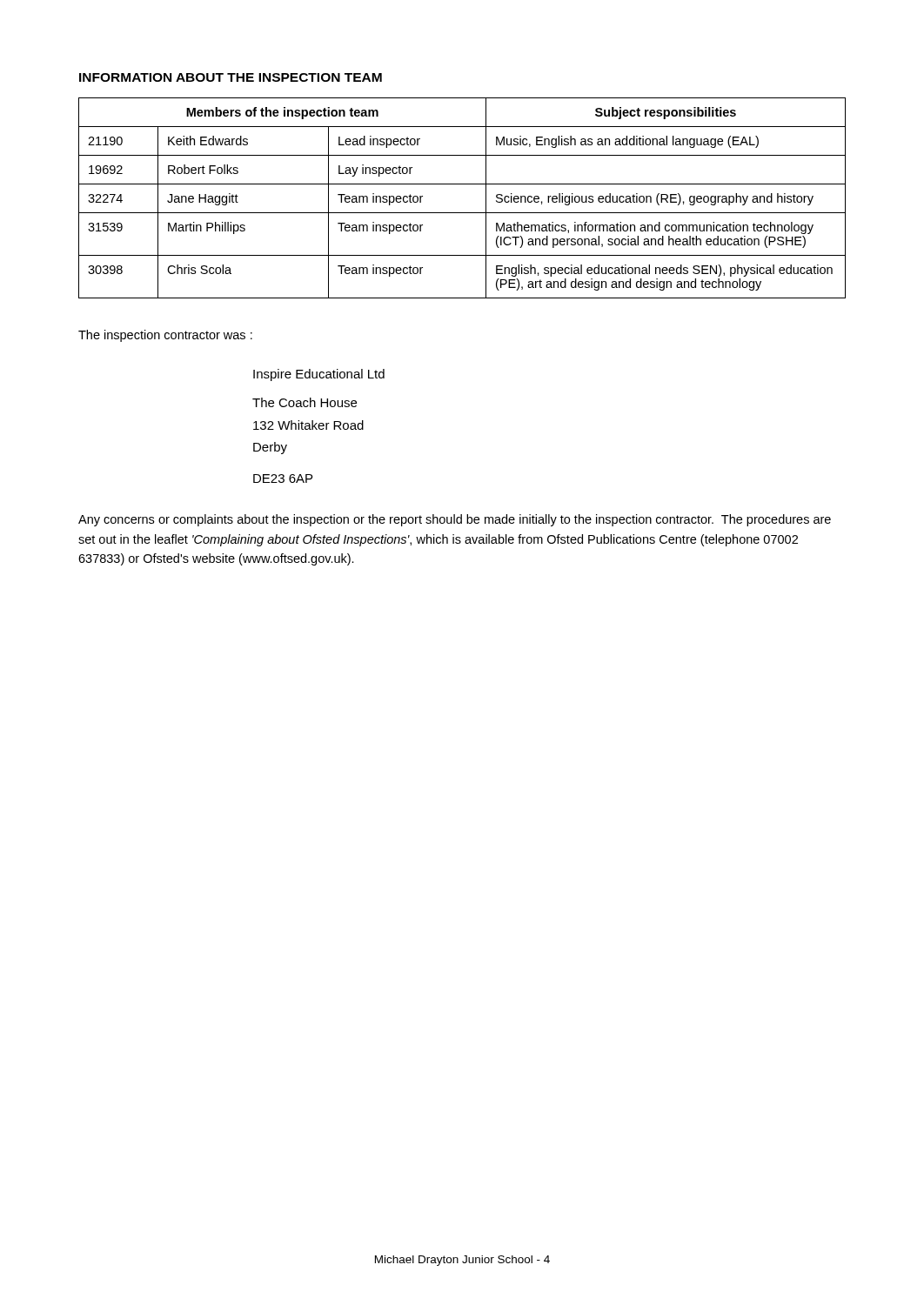Navigate to the block starting "The inspection contractor was :"
This screenshot has height=1305, width=924.
coord(166,335)
